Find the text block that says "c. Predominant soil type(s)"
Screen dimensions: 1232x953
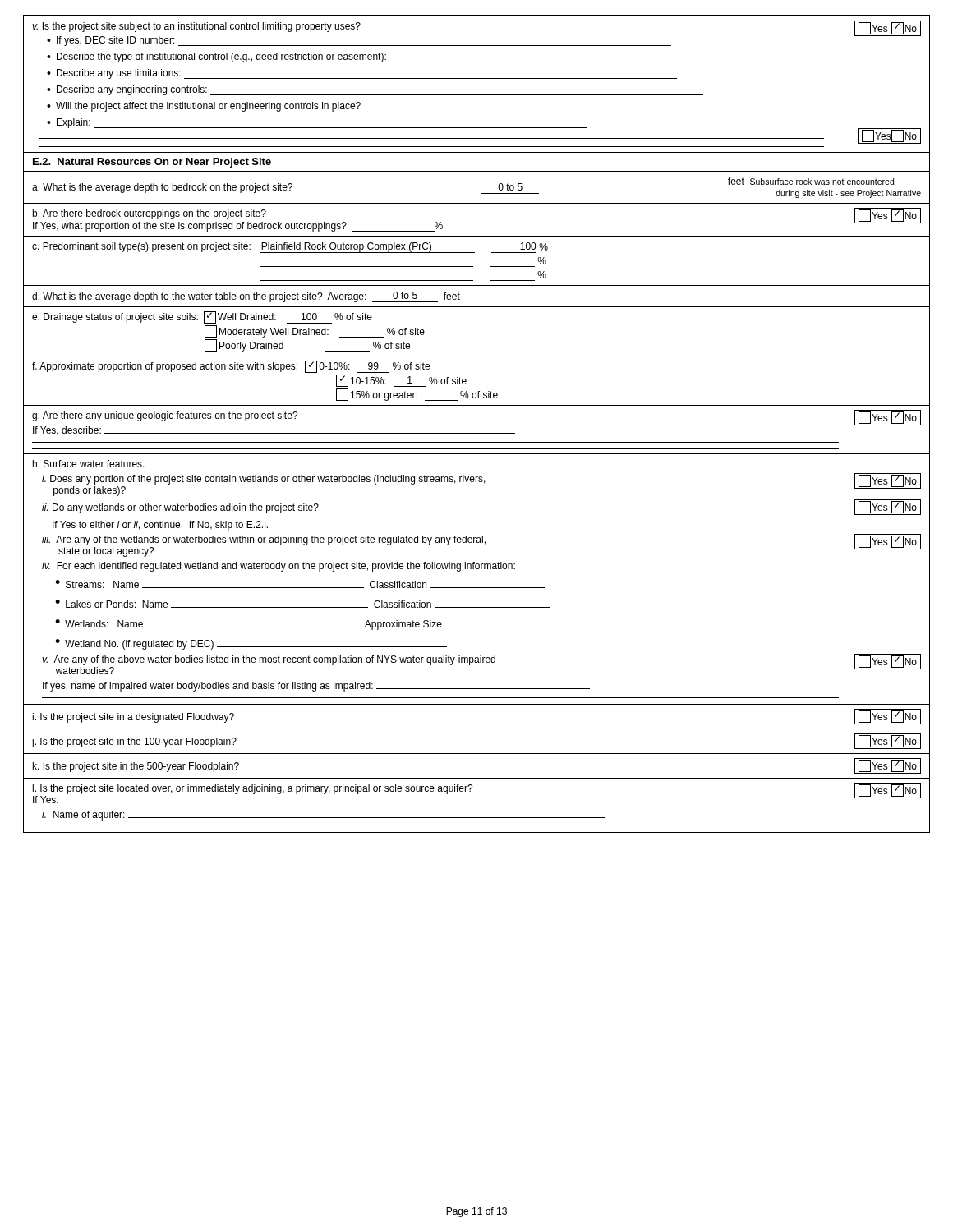476,261
